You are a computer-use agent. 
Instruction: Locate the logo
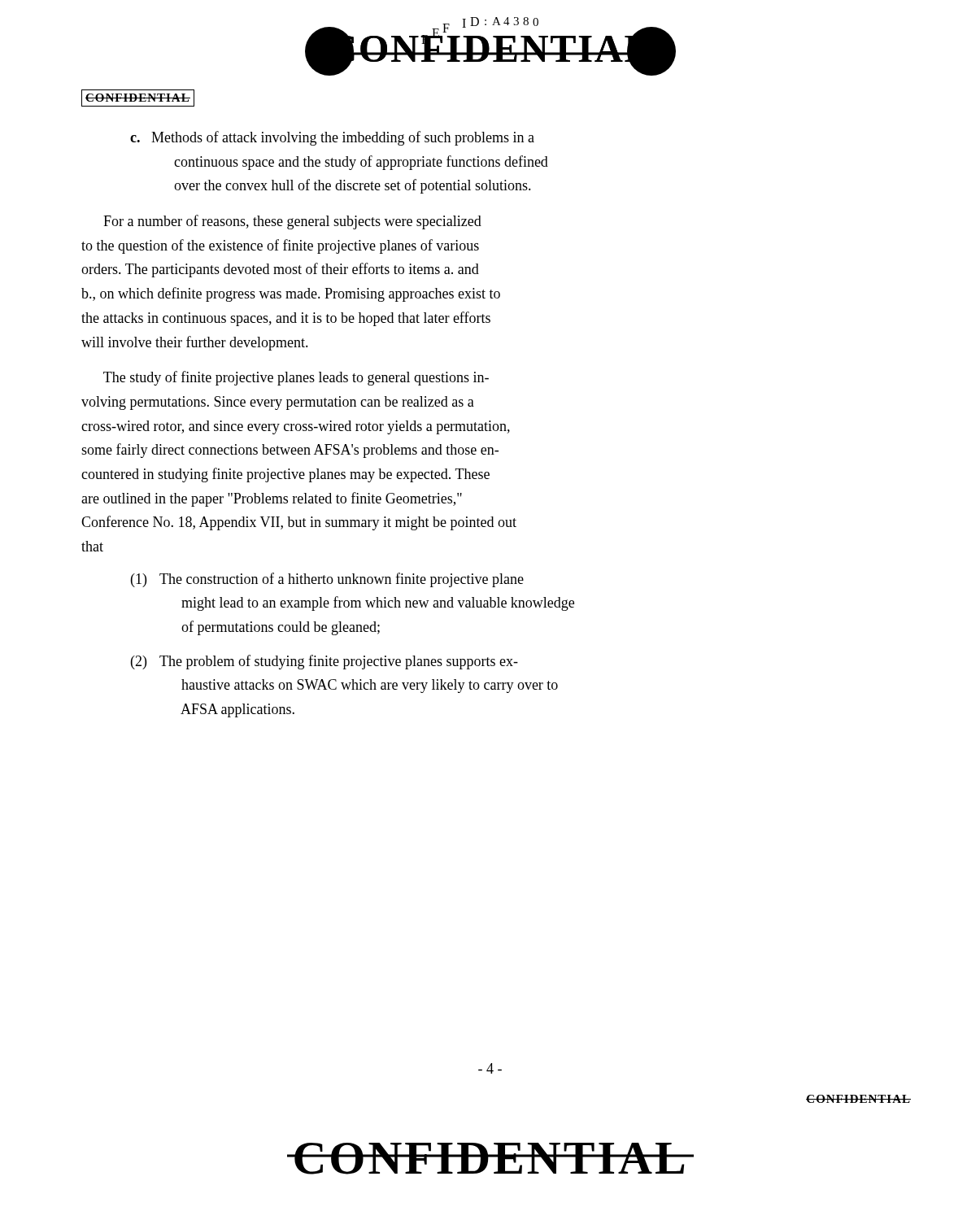[x=490, y=53]
